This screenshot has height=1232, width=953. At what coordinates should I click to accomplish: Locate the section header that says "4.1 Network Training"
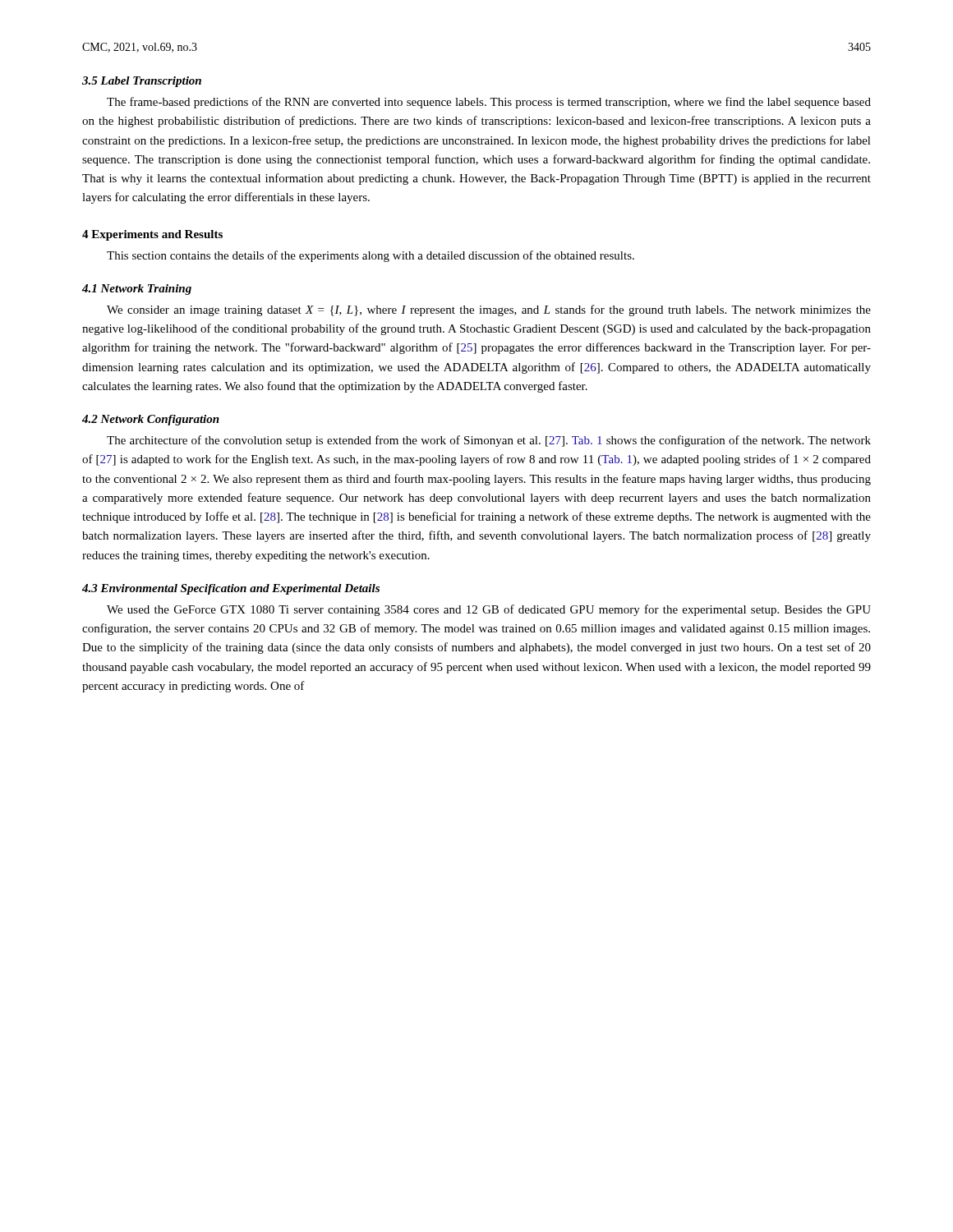(137, 288)
